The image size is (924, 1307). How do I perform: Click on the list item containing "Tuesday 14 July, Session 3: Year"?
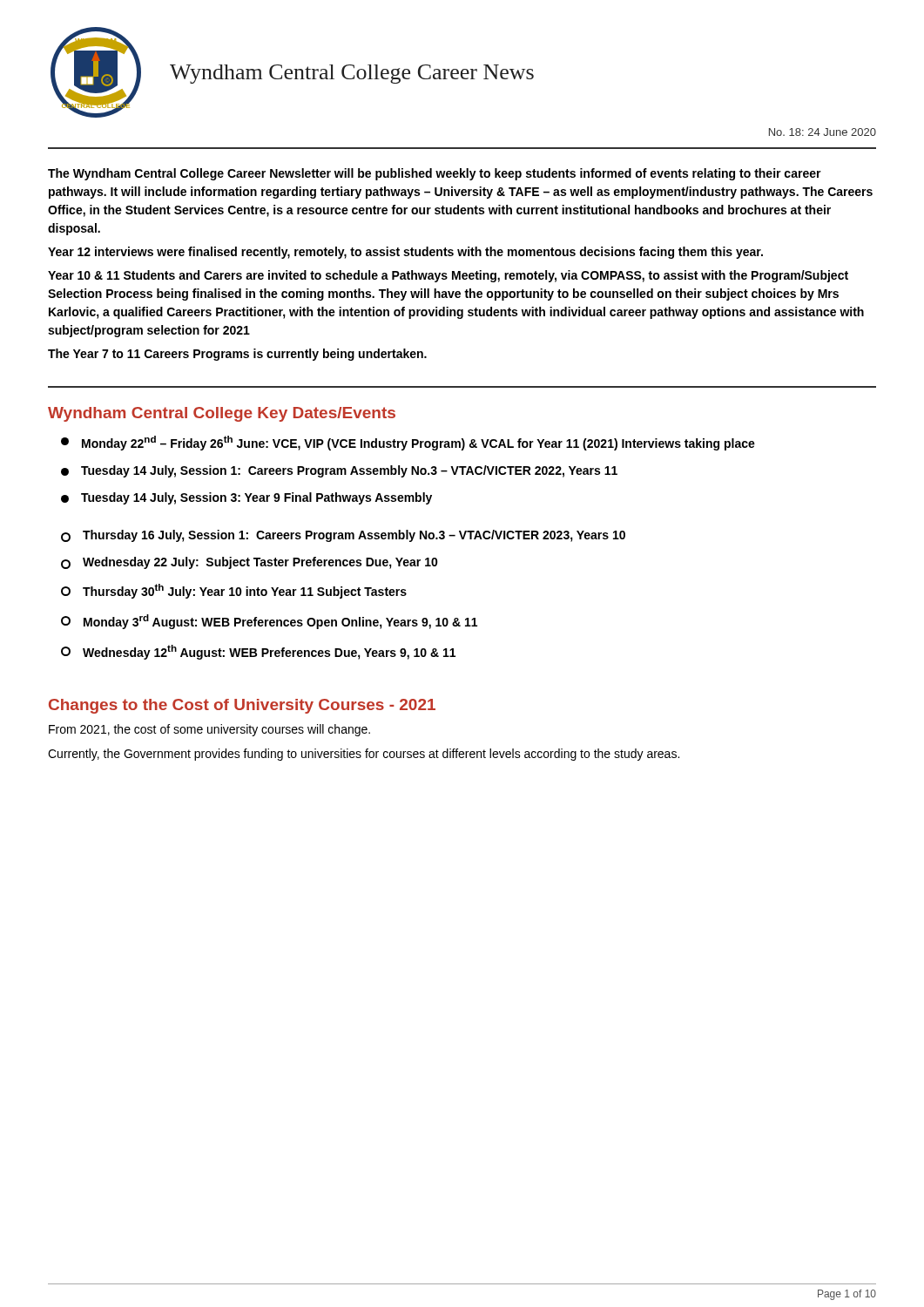tap(257, 498)
